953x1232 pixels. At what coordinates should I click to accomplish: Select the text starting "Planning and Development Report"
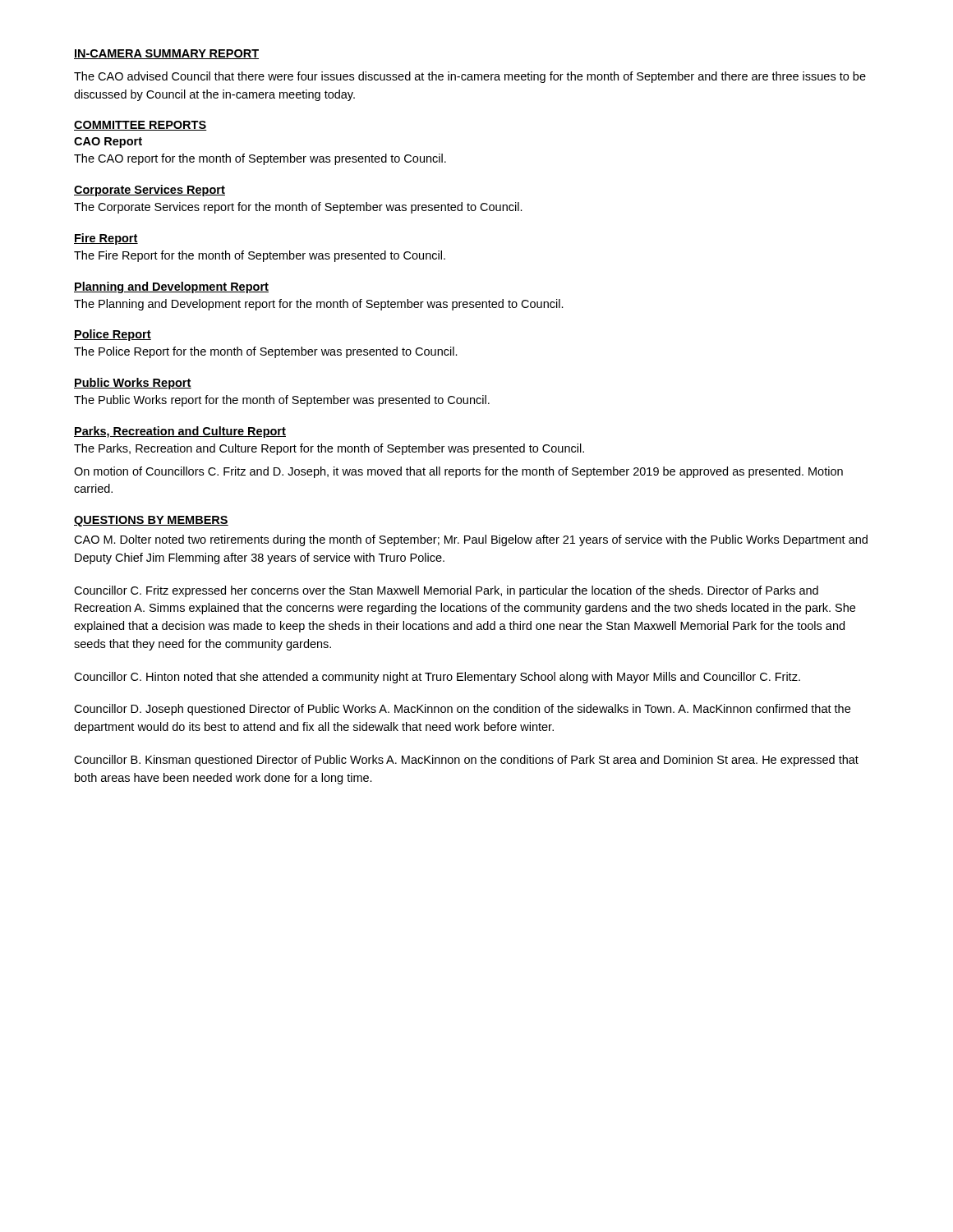pos(171,287)
